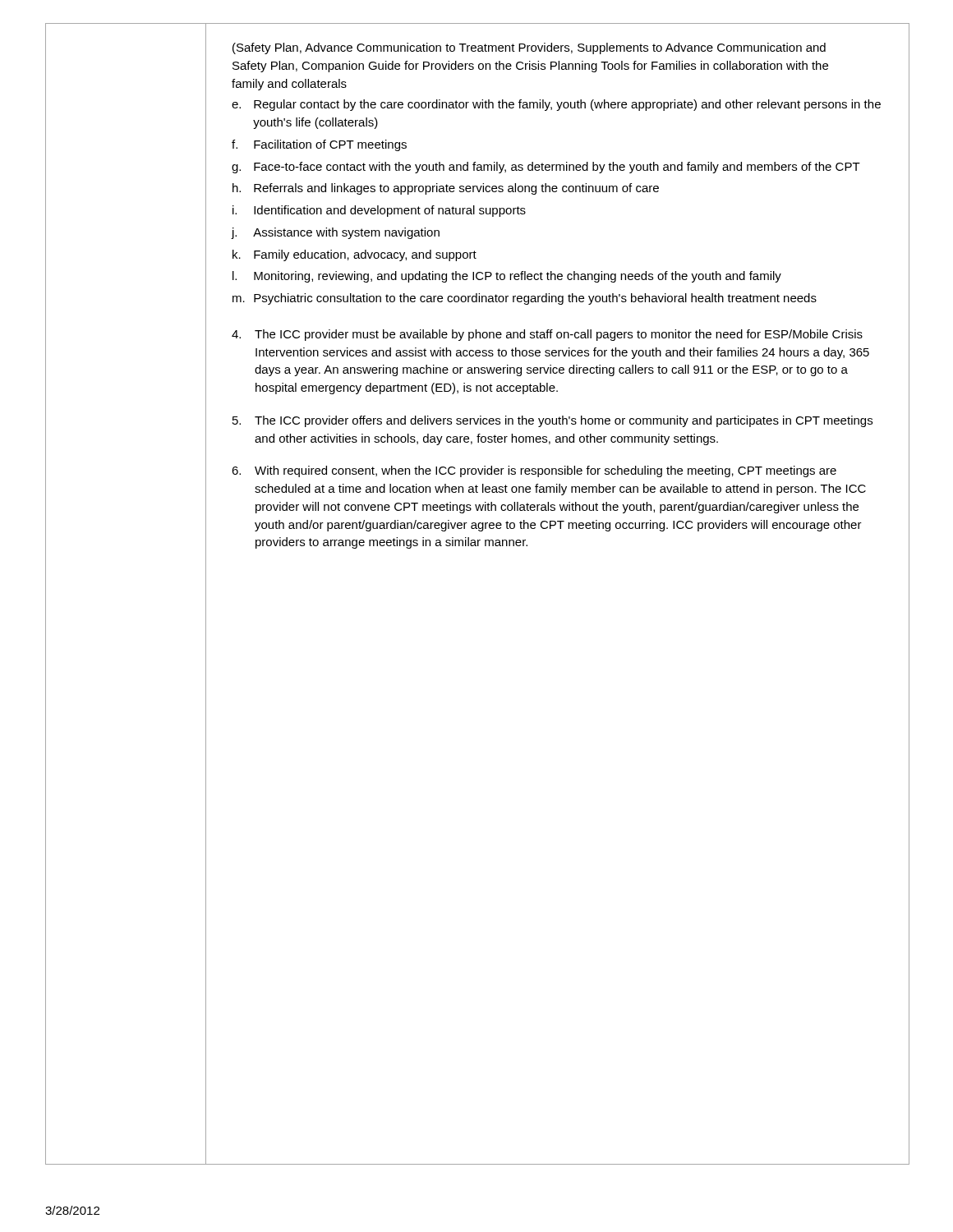Click on the text starting "h. Referrals and linkages to appropriate services along"
Viewport: 953px width, 1232px height.
(557, 188)
